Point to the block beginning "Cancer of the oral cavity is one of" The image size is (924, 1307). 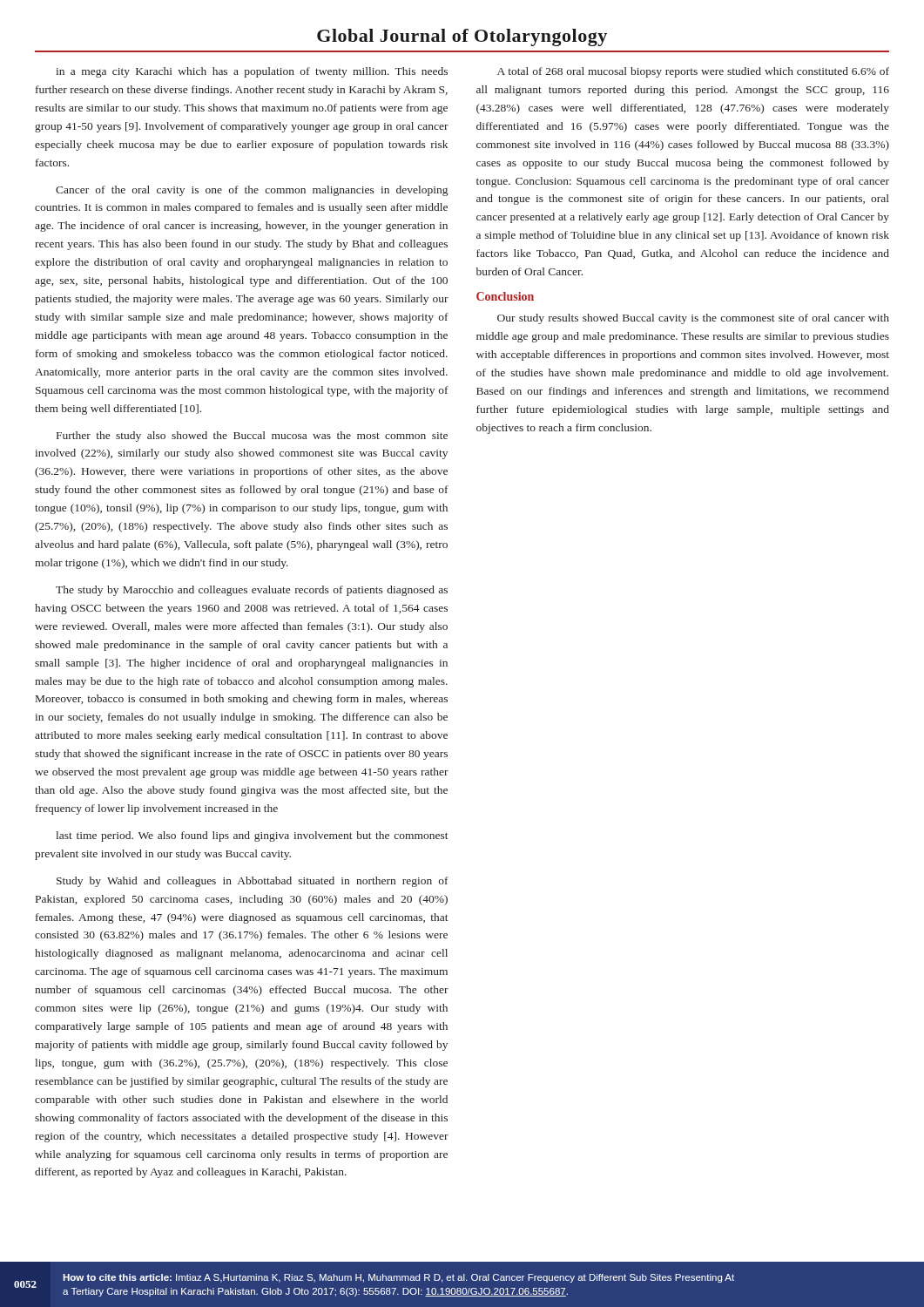(x=241, y=299)
